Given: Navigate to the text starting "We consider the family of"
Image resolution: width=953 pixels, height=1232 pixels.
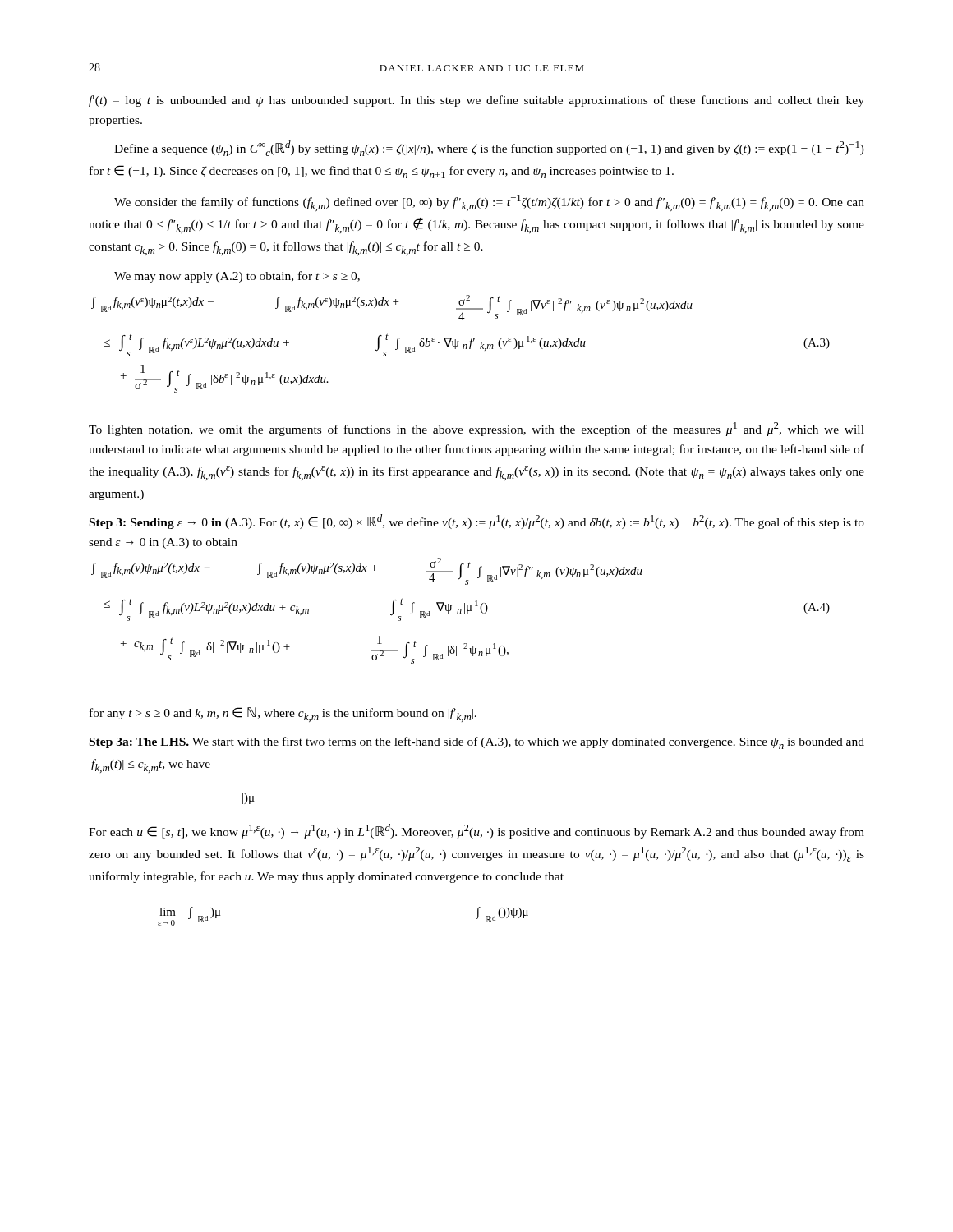Looking at the screenshot, I should click(x=476, y=225).
